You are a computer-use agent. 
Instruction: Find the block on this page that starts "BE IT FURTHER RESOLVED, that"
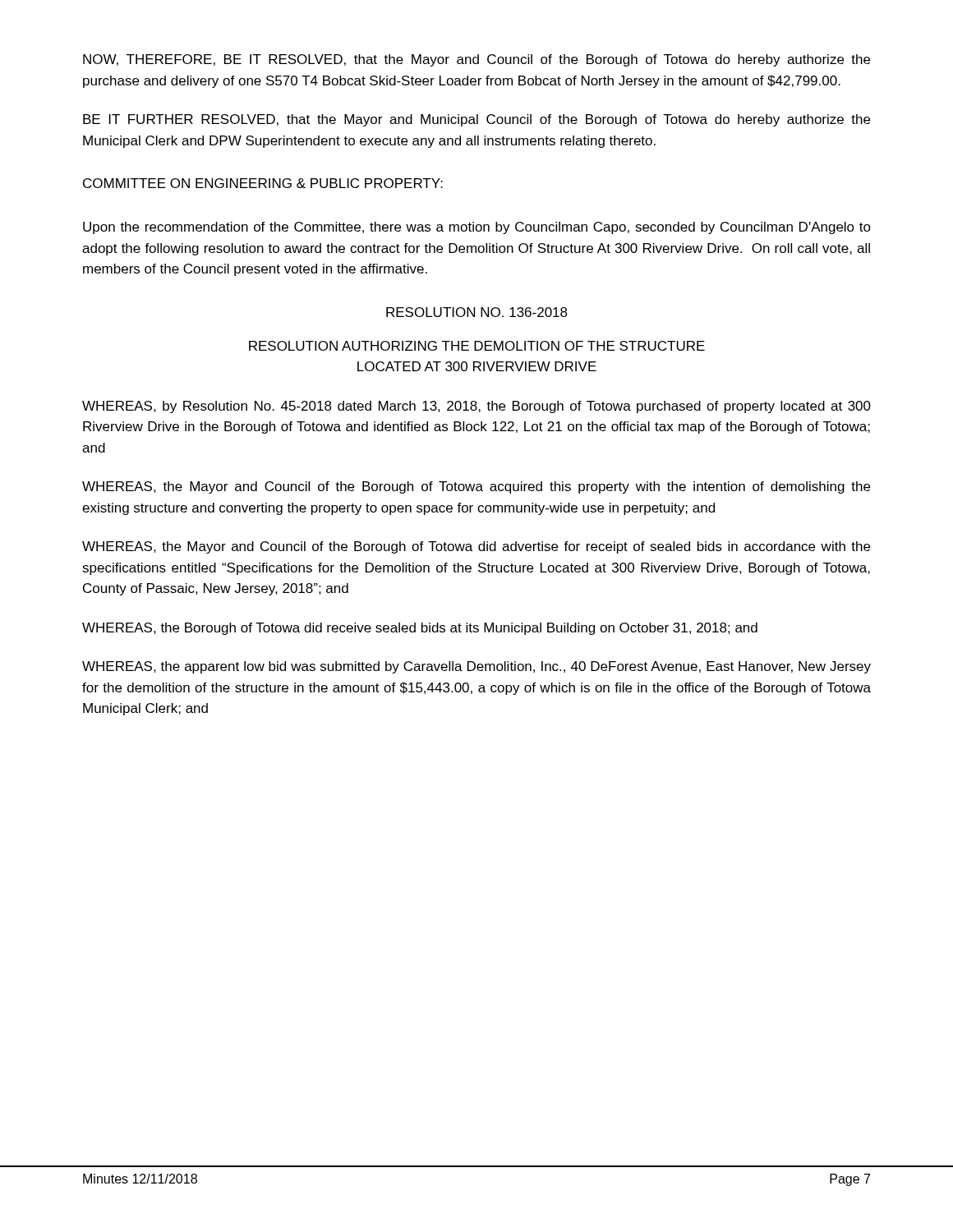[x=476, y=130]
